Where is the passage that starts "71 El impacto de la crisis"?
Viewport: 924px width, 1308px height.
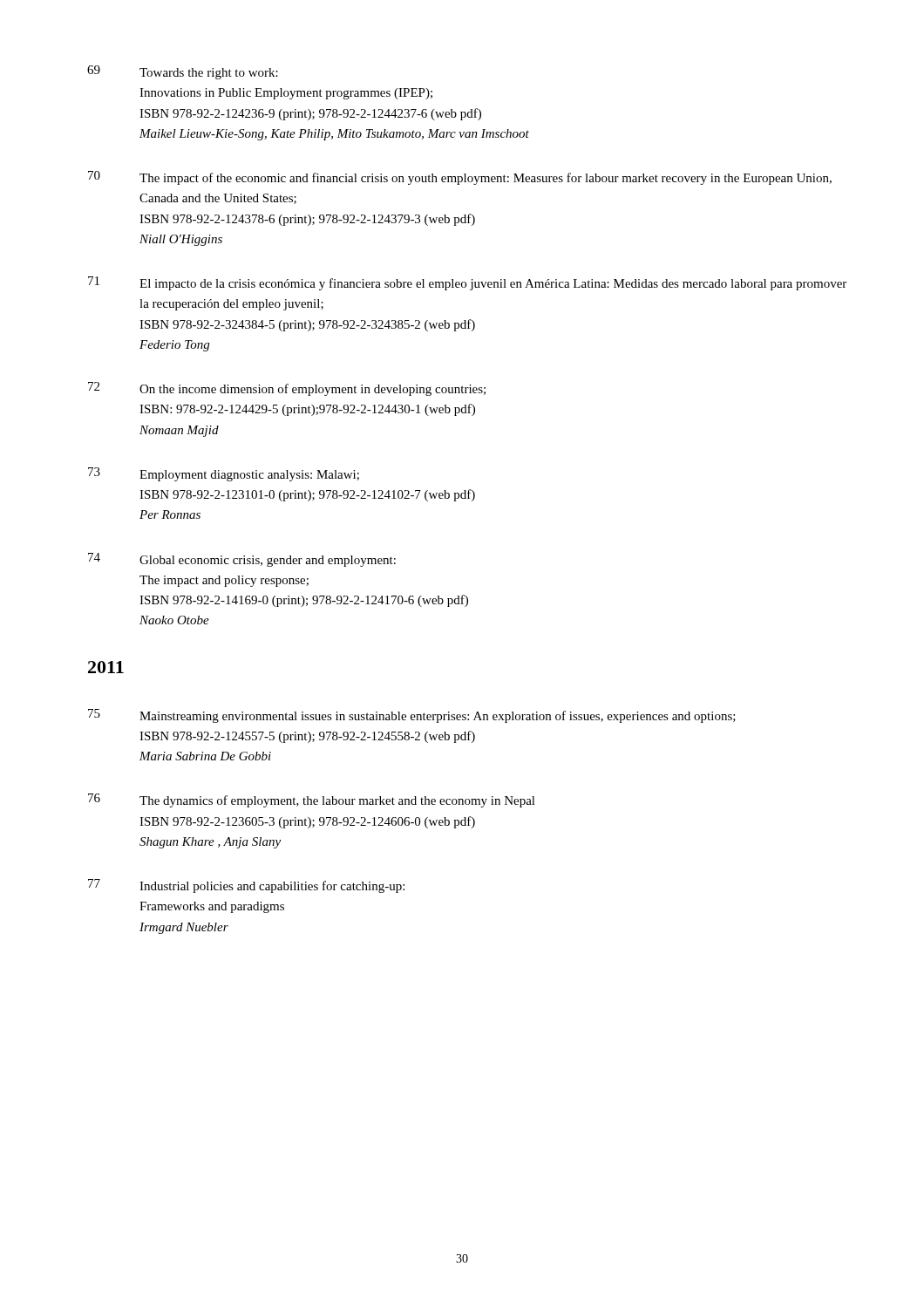471,314
